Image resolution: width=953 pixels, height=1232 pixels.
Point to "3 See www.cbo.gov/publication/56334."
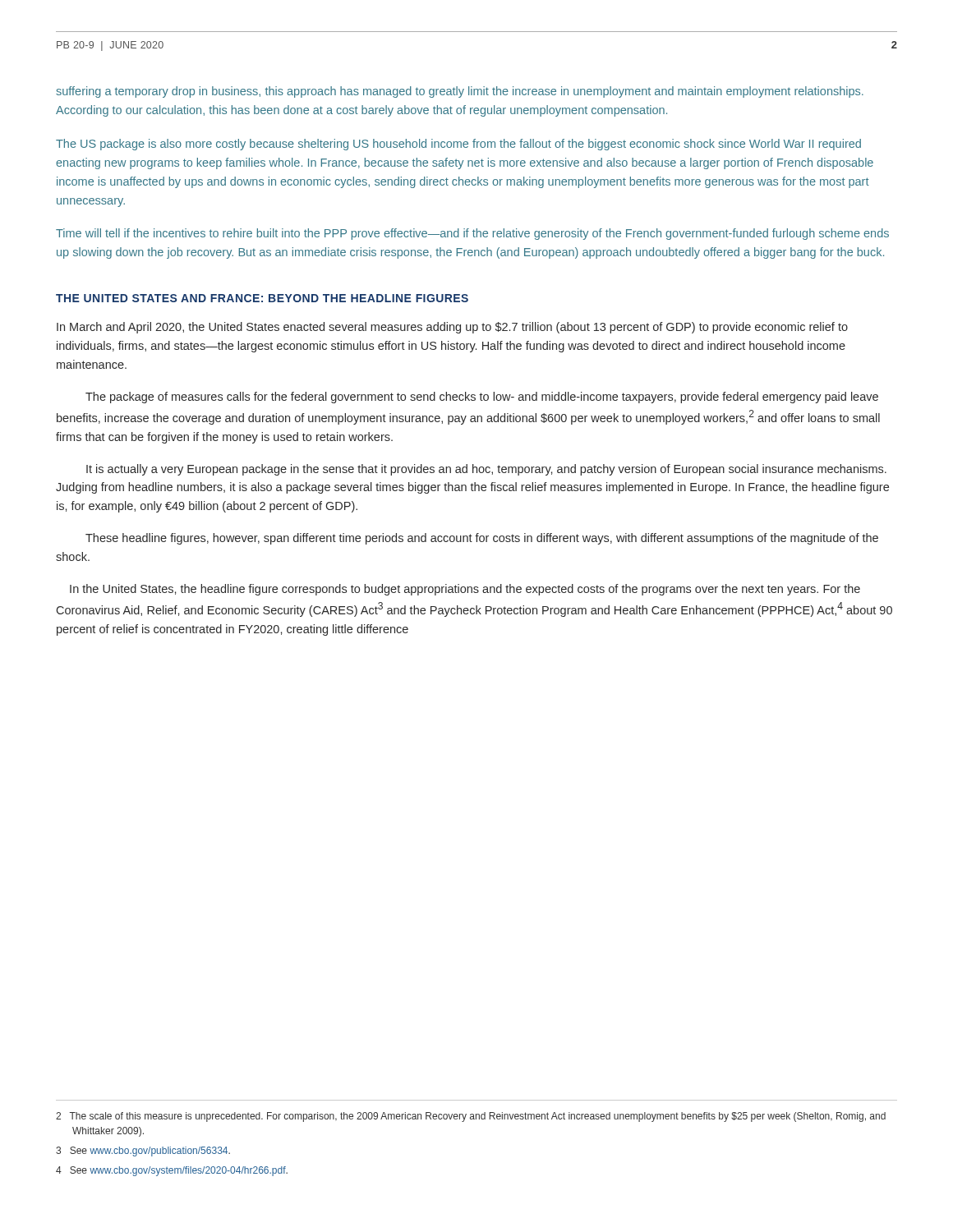(x=143, y=1151)
